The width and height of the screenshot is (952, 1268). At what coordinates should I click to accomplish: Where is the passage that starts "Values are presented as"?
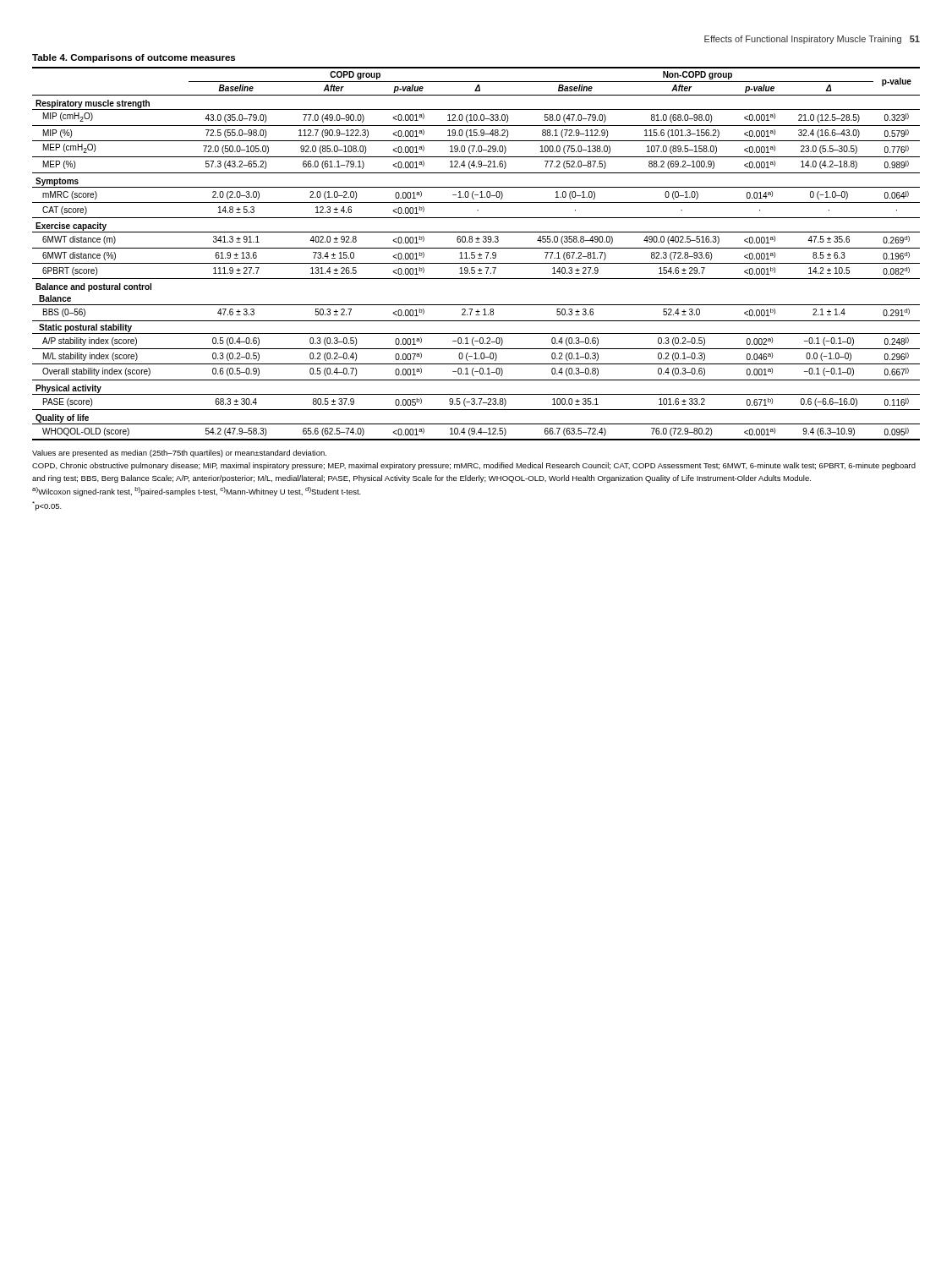pyautogui.click(x=474, y=480)
